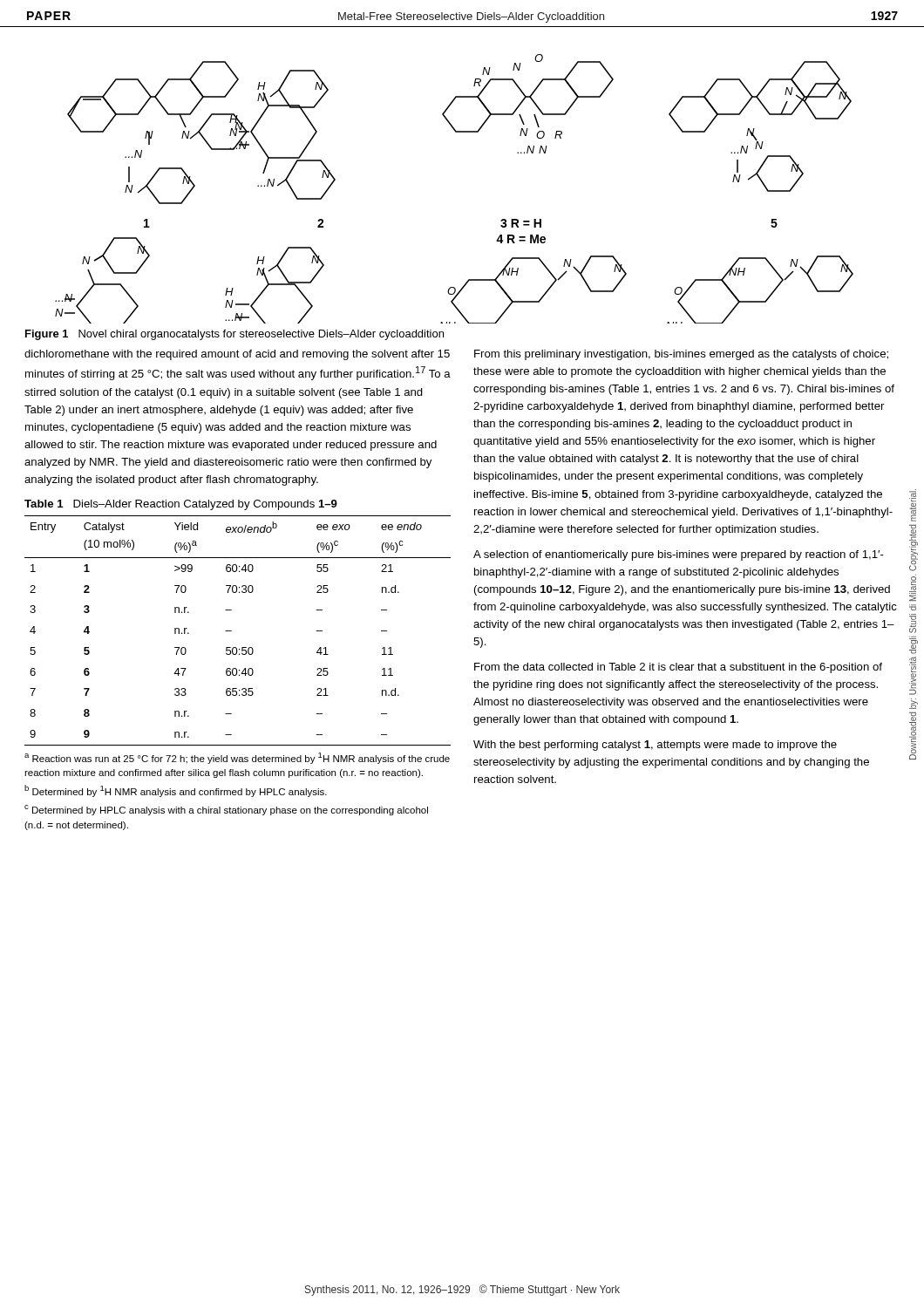Viewport: 924px width, 1308px height.
Task: Point to the block starting "Figure 1 Novel chiral organocatalysts for"
Action: [x=234, y=334]
